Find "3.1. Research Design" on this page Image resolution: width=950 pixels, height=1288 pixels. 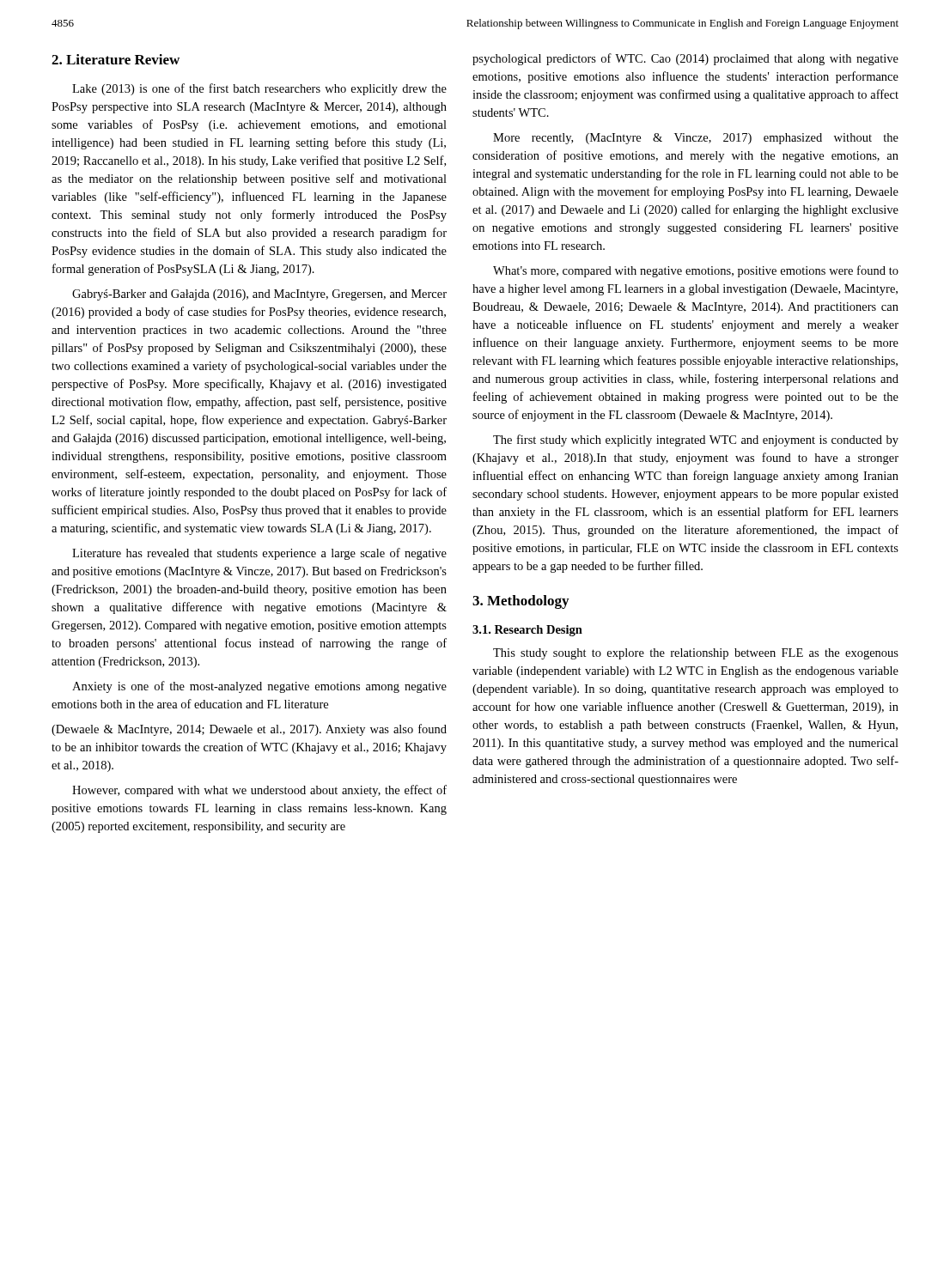[527, 631]
